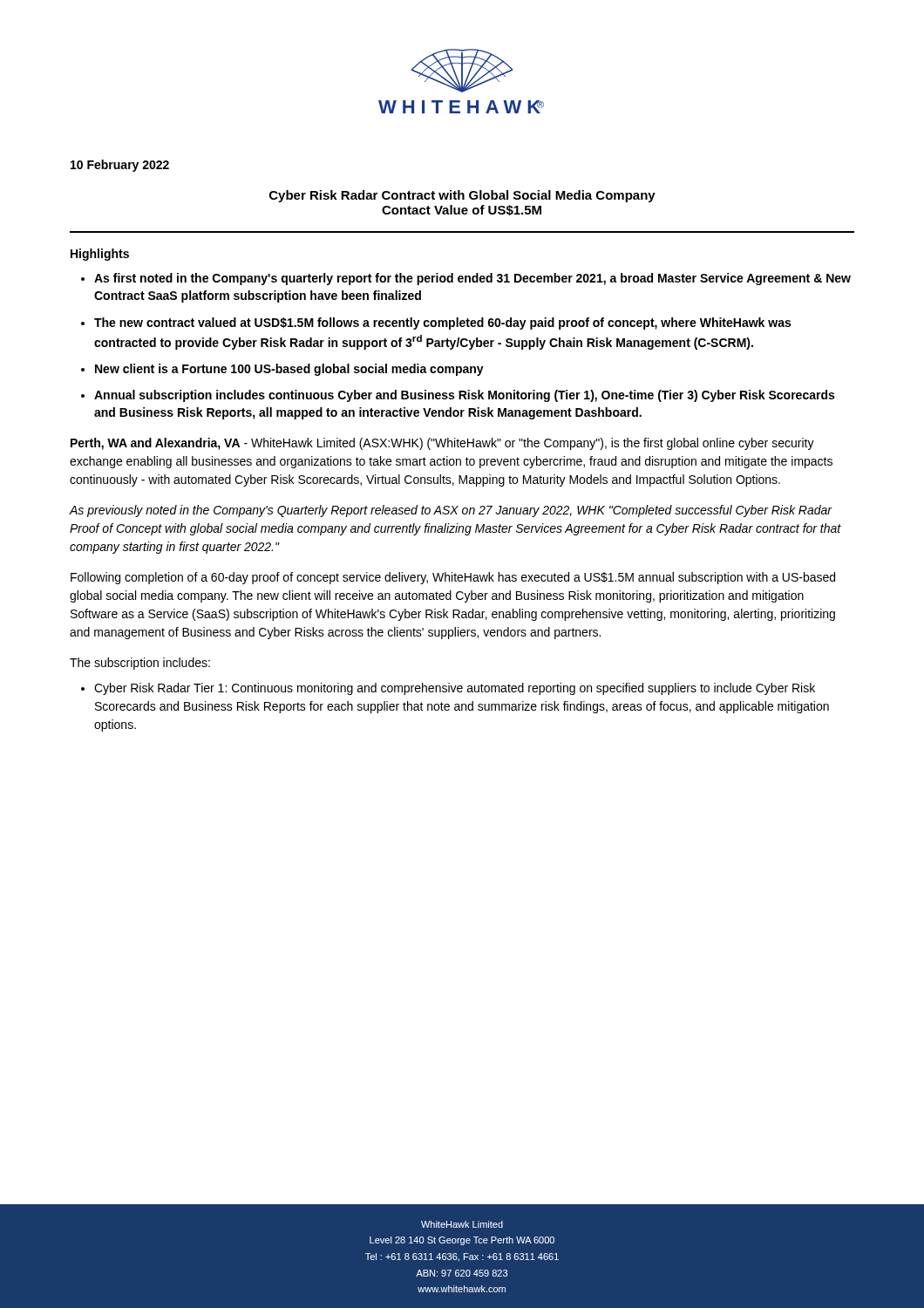Find the text block starting "Following completion of a 60-day proof of concept"
This screenshot has width=924, height=1308.
pyautogui.click(x=453, y=604)
